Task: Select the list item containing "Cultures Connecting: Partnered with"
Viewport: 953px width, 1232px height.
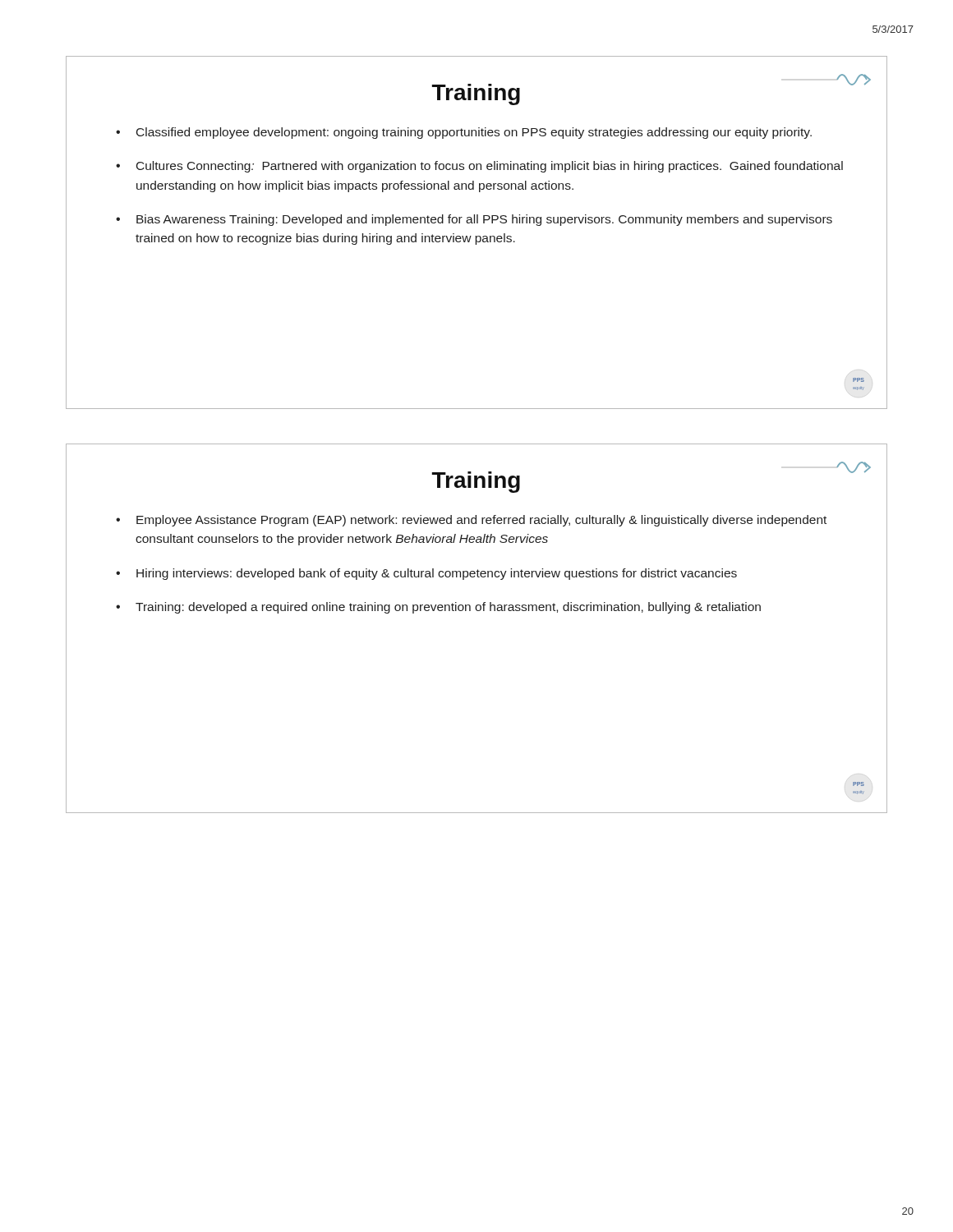Action: 489,175
